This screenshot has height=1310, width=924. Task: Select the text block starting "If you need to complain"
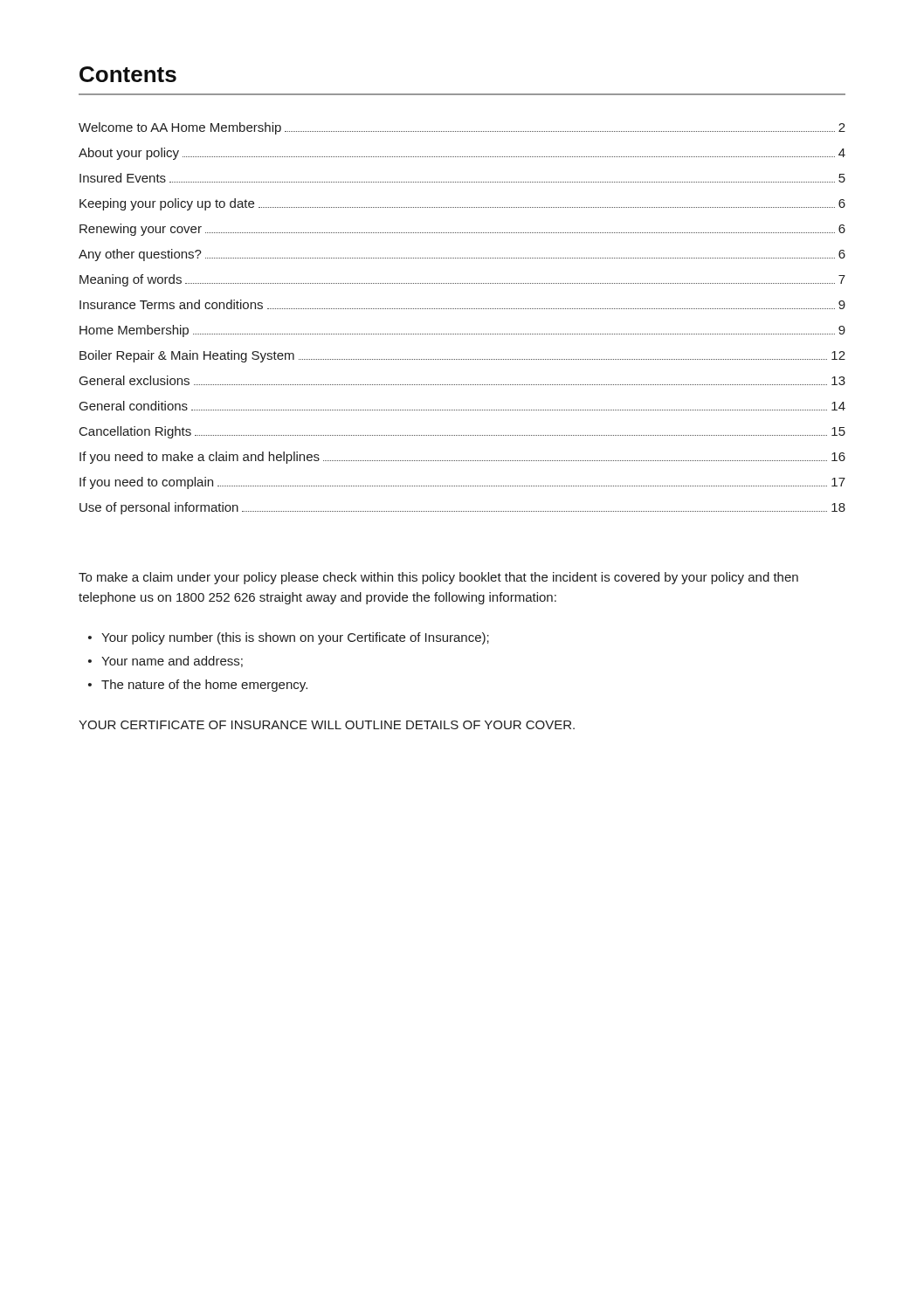[462, 482]
